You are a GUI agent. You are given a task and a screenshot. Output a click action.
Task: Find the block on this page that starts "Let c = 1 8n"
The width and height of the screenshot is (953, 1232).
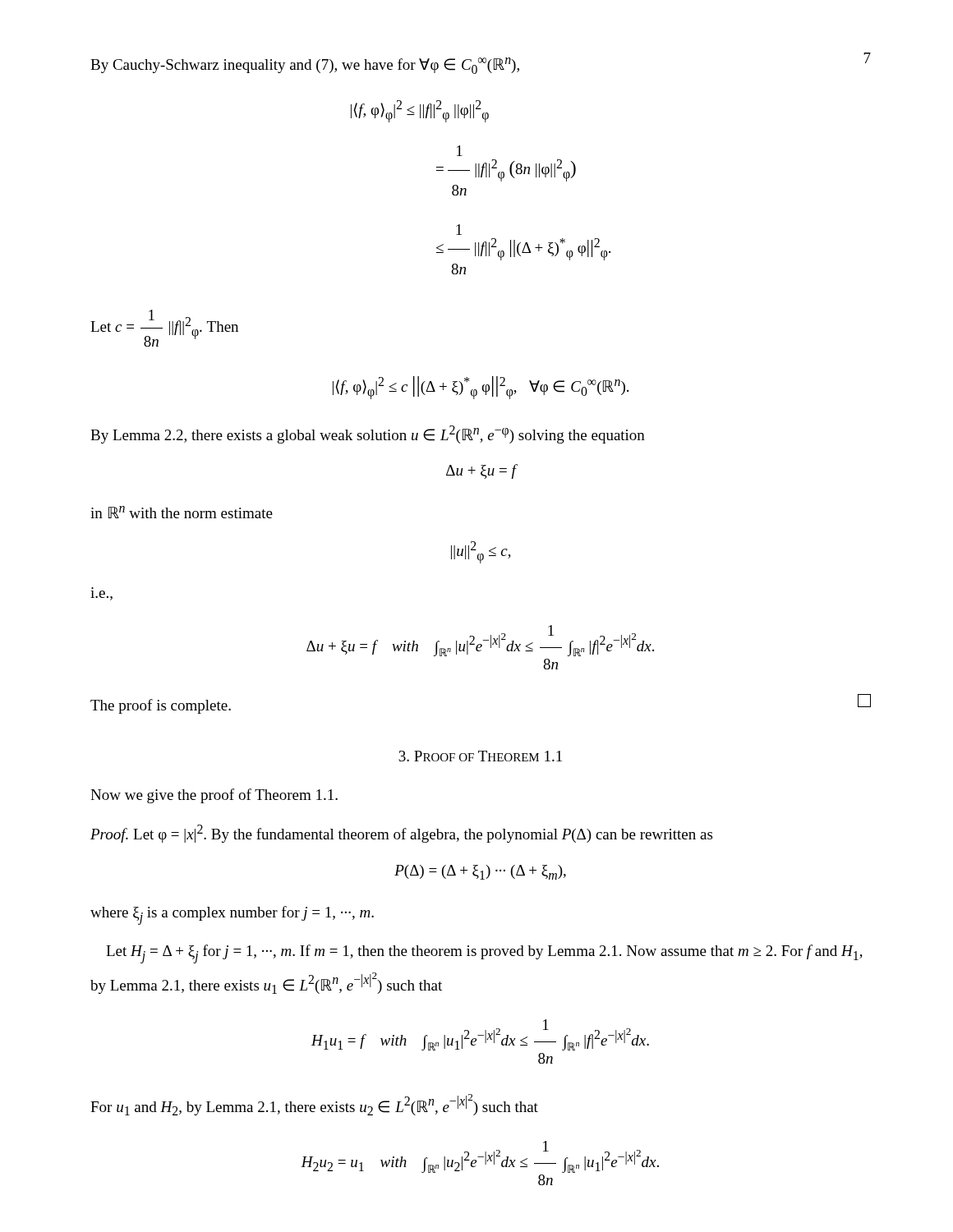(165, 328)
